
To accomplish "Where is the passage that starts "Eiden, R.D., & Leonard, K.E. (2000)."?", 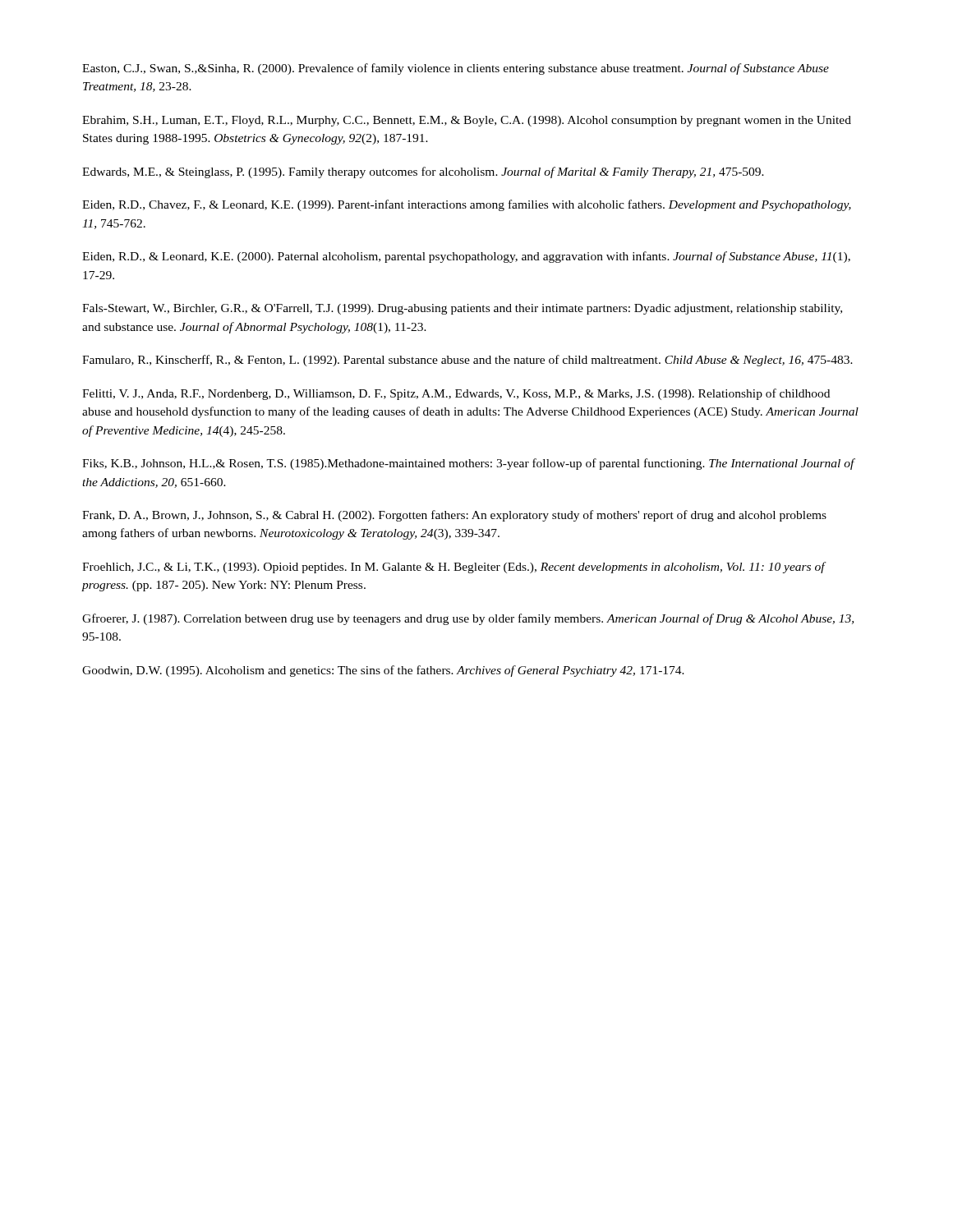I will (466, 265).
